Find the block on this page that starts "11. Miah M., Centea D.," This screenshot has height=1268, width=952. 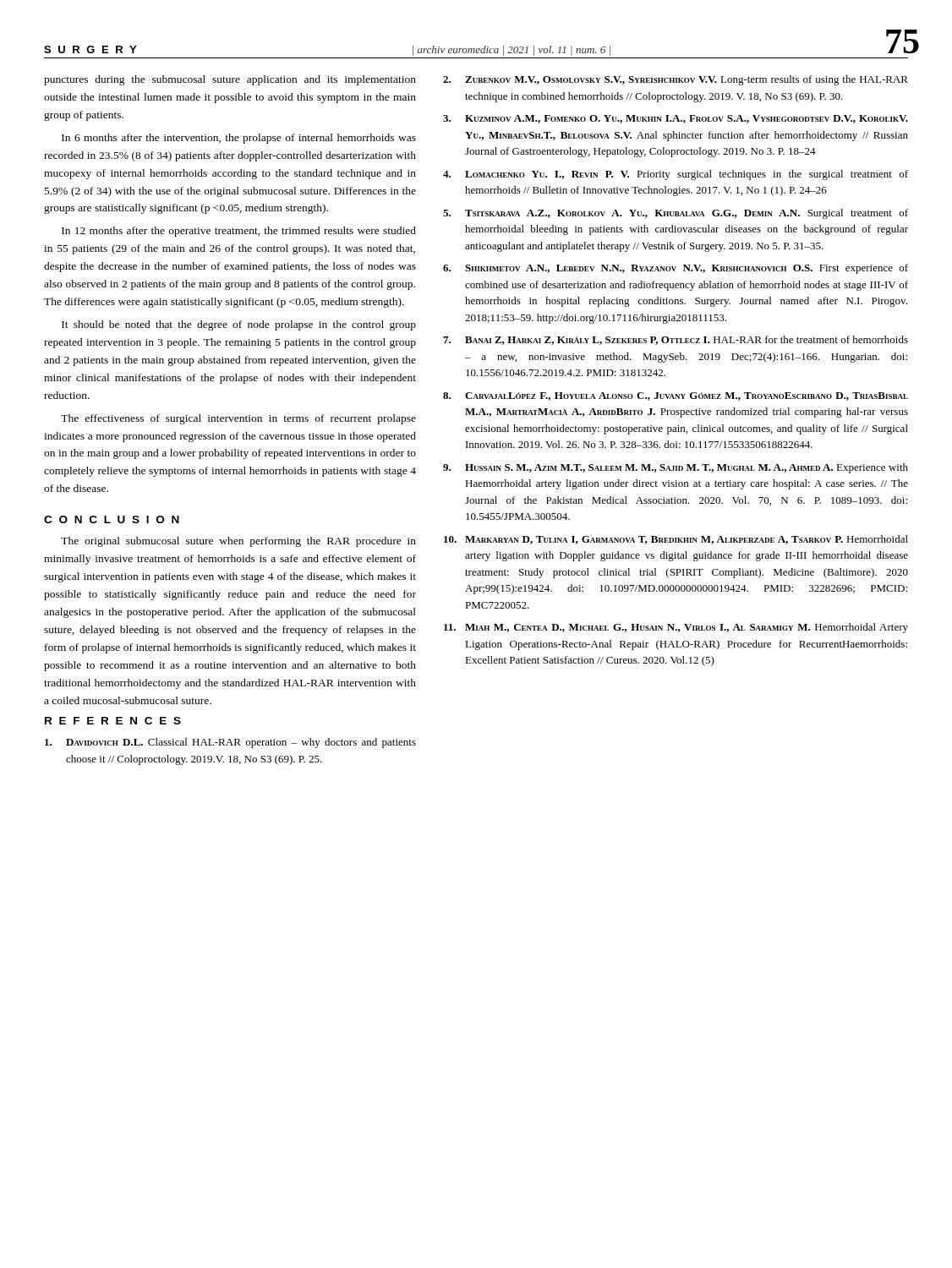coord(676,644)
